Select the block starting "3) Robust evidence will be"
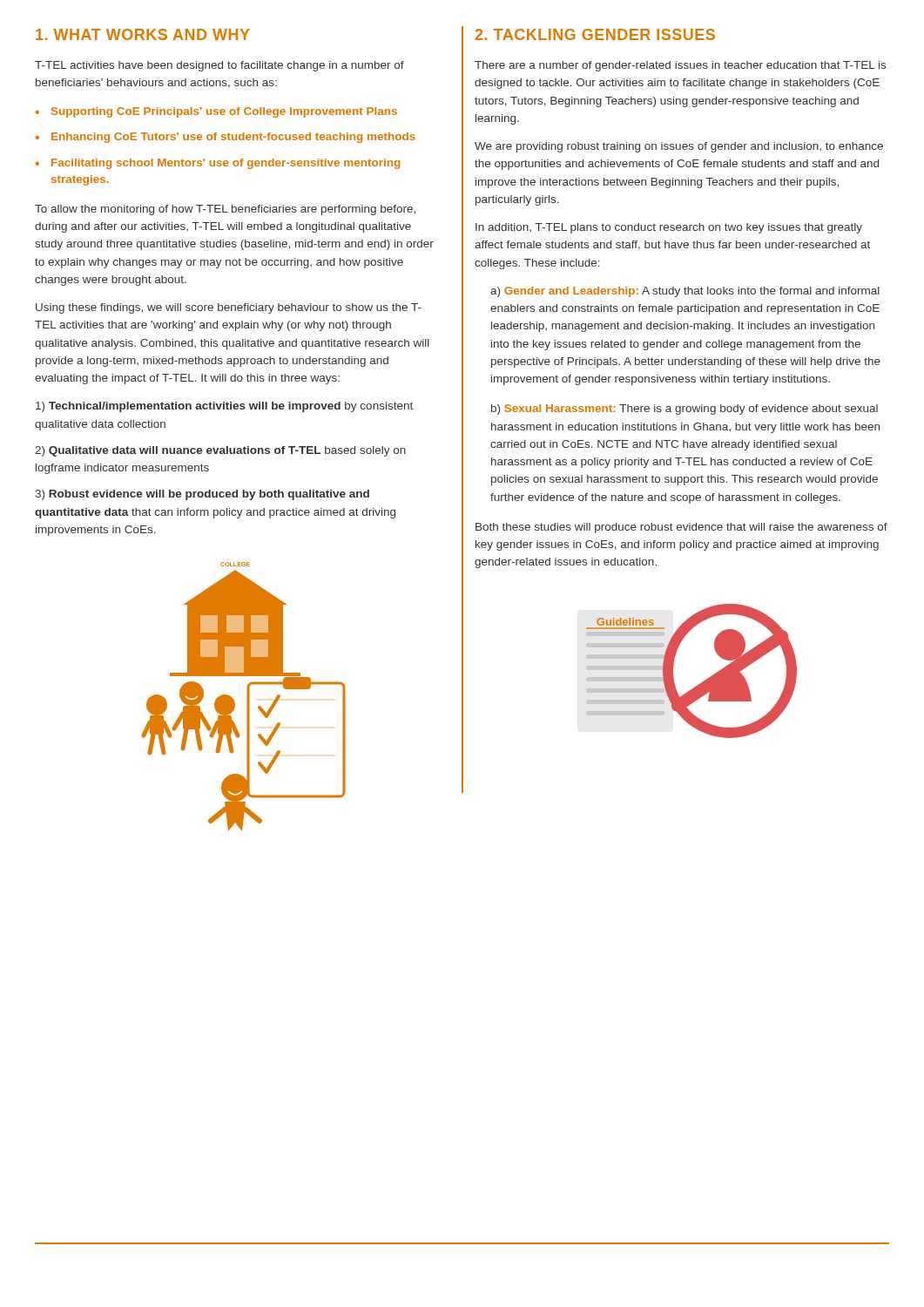Viewport: 924px width, 1307px height. click(235, 512)
